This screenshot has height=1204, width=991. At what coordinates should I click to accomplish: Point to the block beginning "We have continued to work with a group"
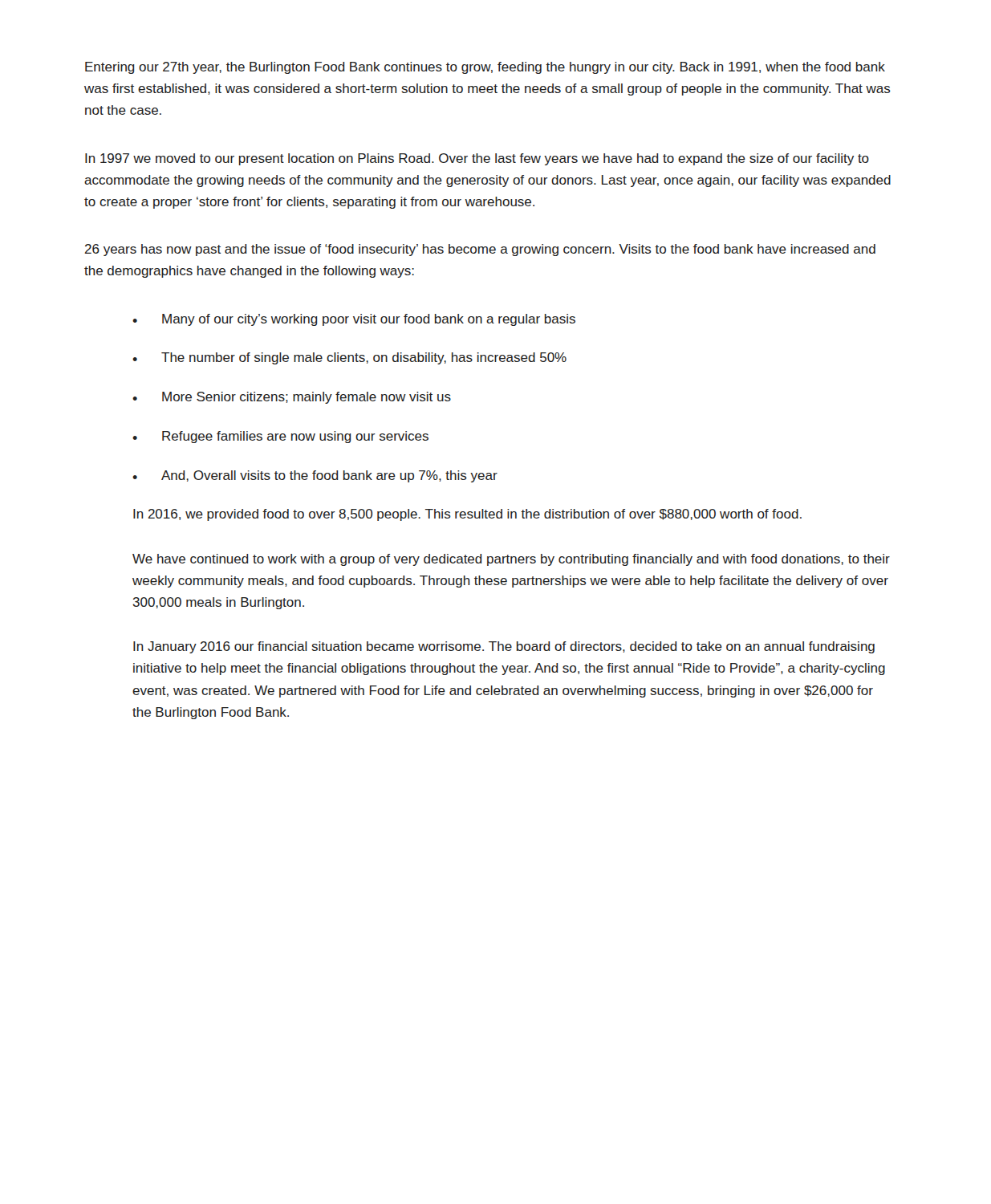tap(511, 581)
